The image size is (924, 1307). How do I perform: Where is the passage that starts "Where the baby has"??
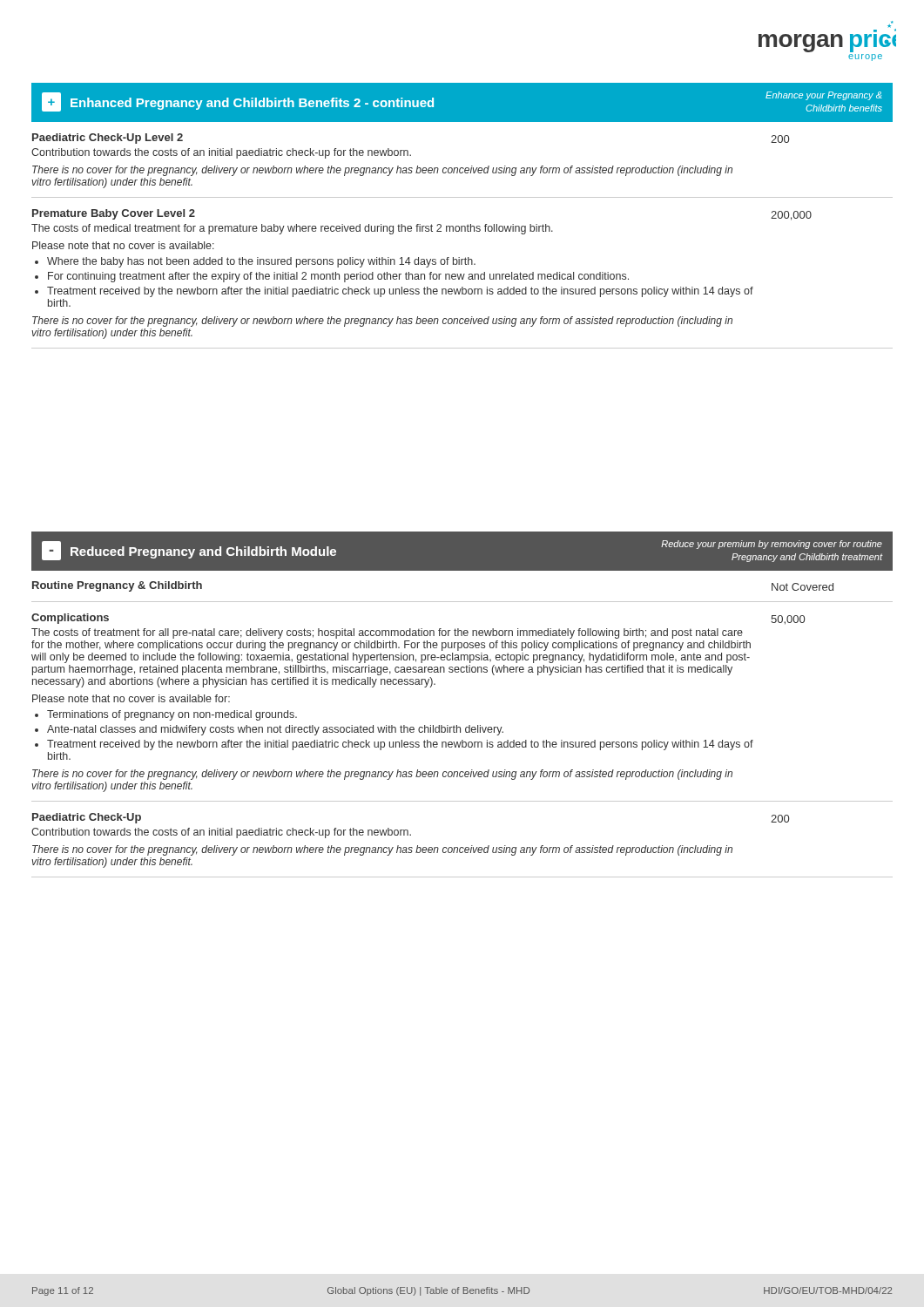pyautogui.click(x=262, y=261)
